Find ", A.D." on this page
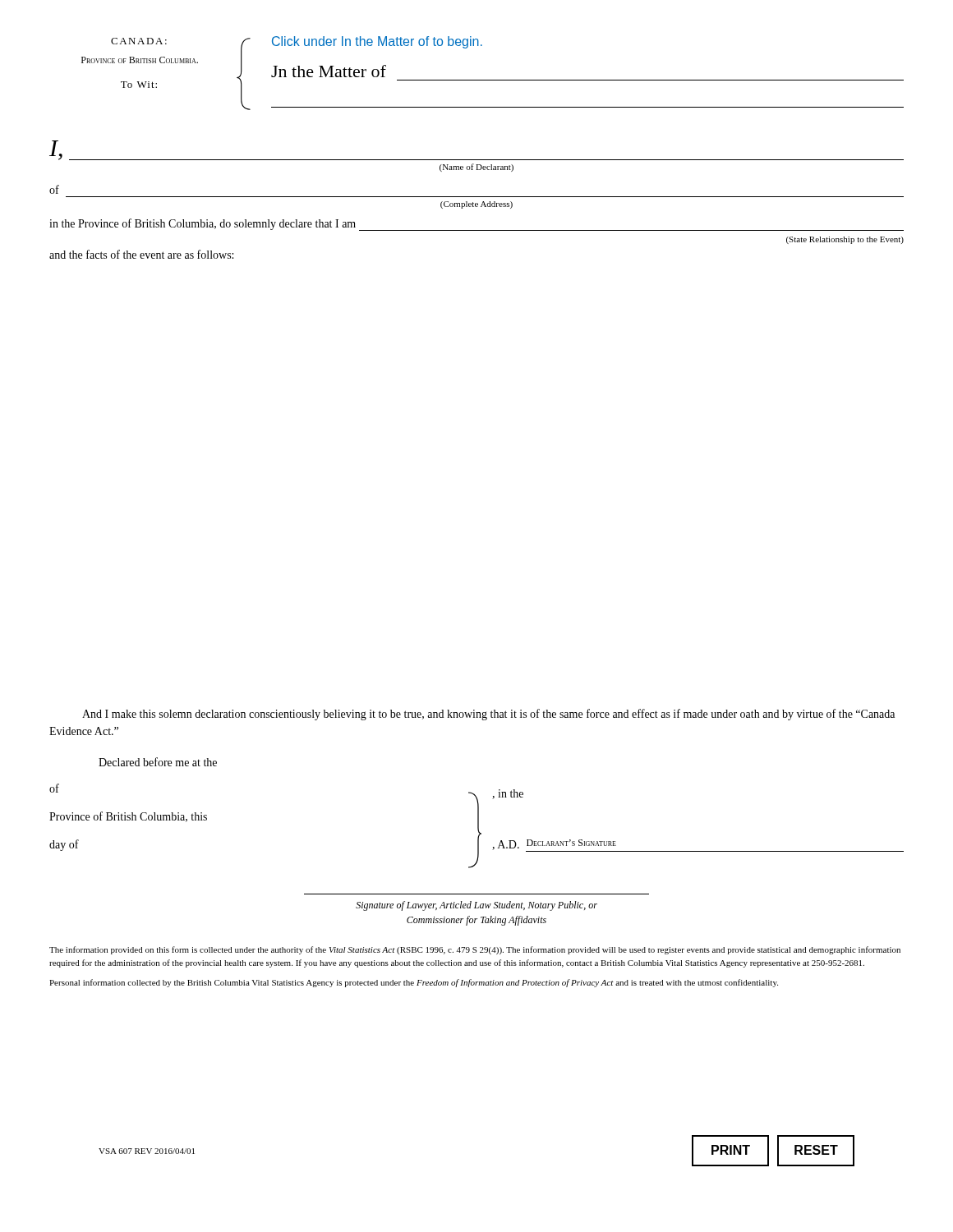Viewport: 953px width, 1232px height. click(506, 845)
